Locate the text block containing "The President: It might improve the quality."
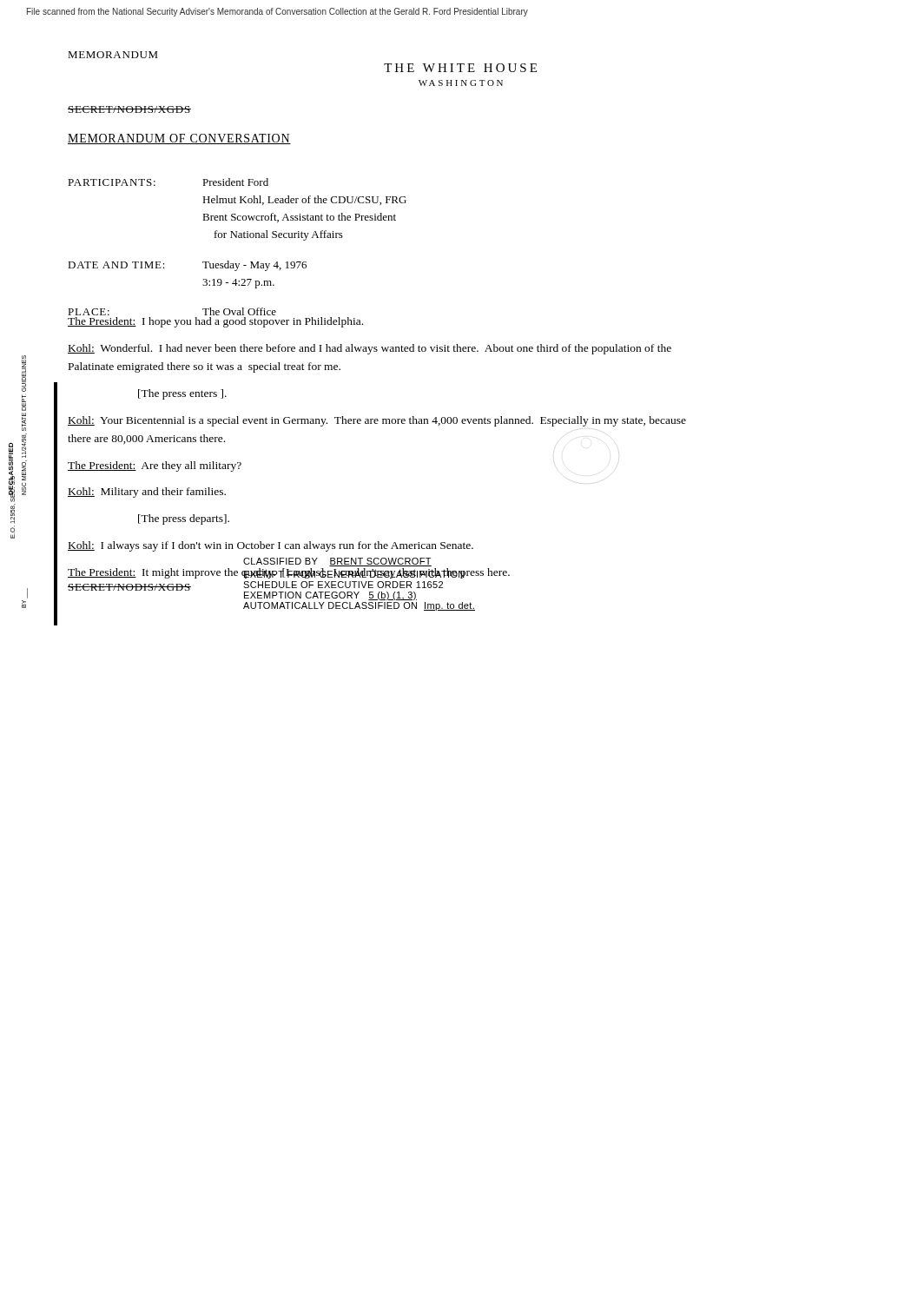 click(289, 572)
